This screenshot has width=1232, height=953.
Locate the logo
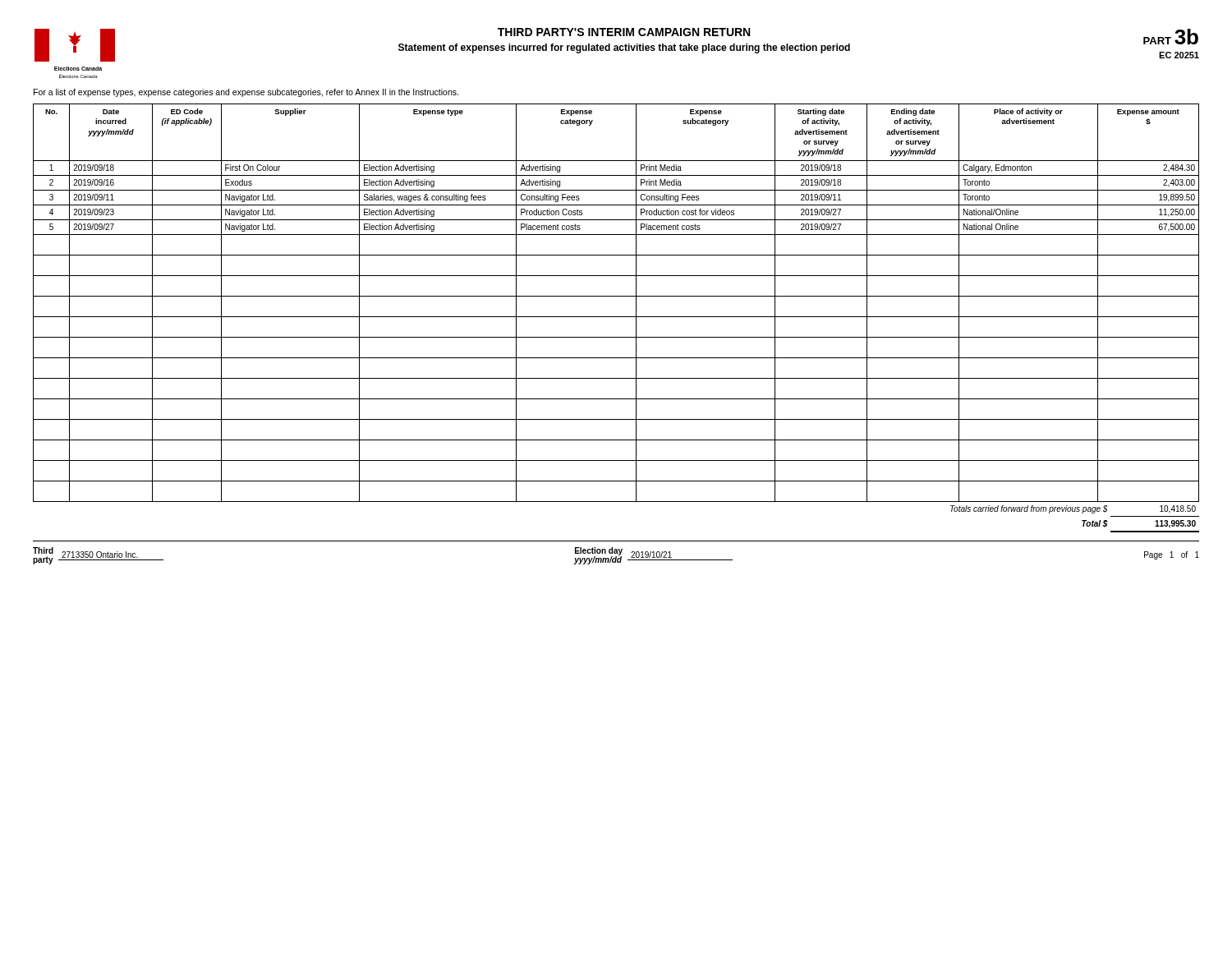coord(82,53)
